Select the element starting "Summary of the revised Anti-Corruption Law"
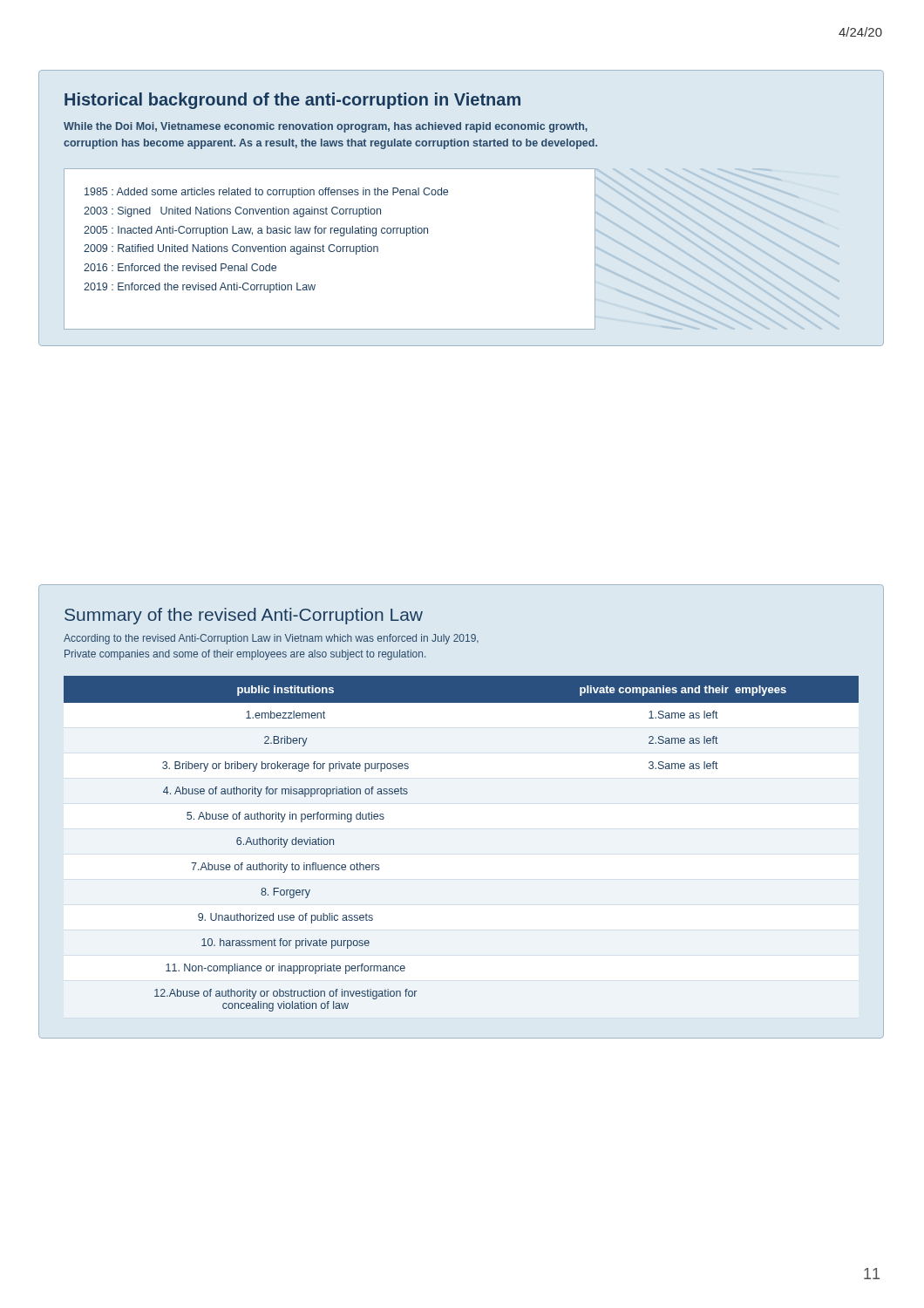This screenshot has width=924, height=1308. click(243, 614)
